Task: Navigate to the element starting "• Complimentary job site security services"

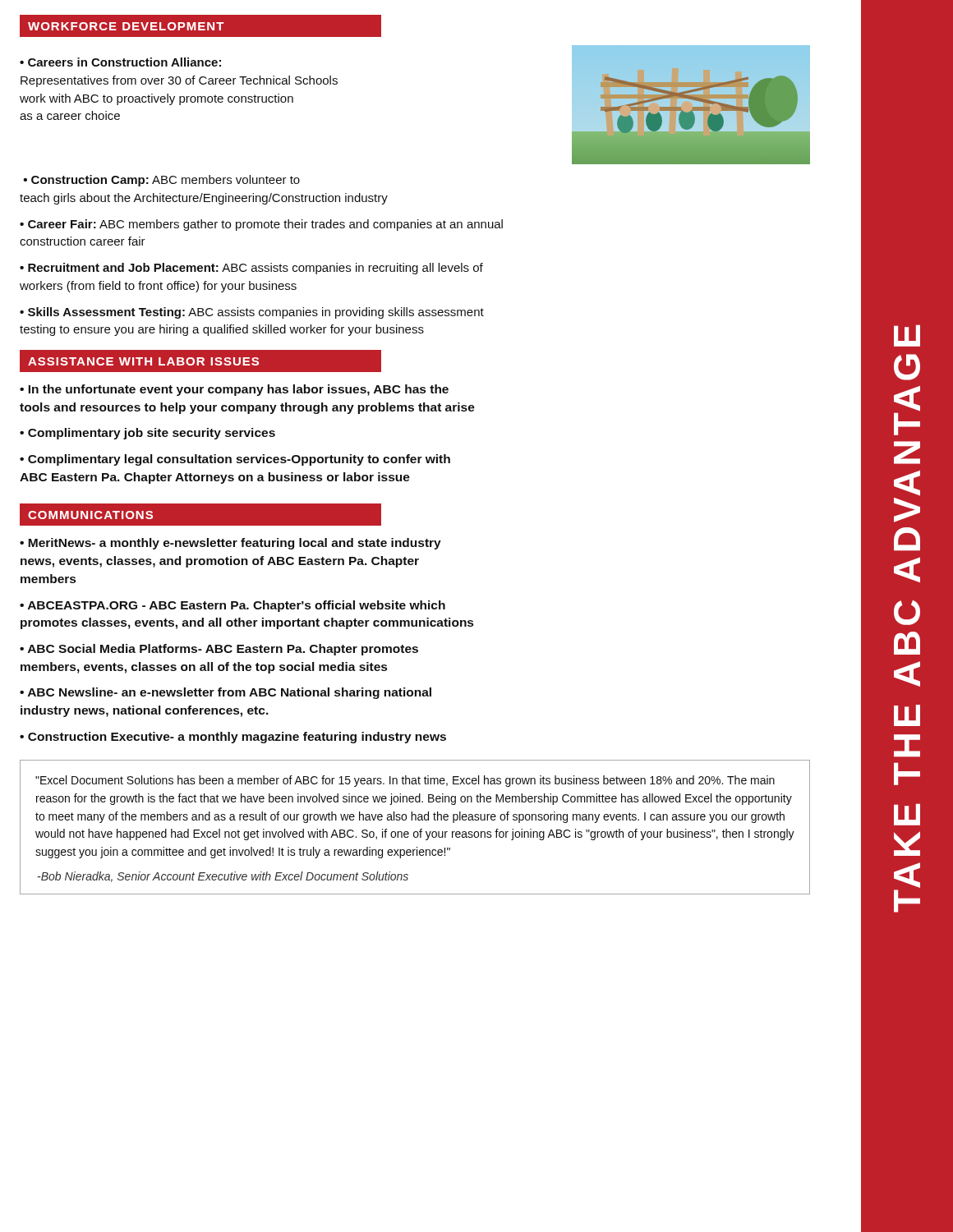Action: click(x=148, y=433)
